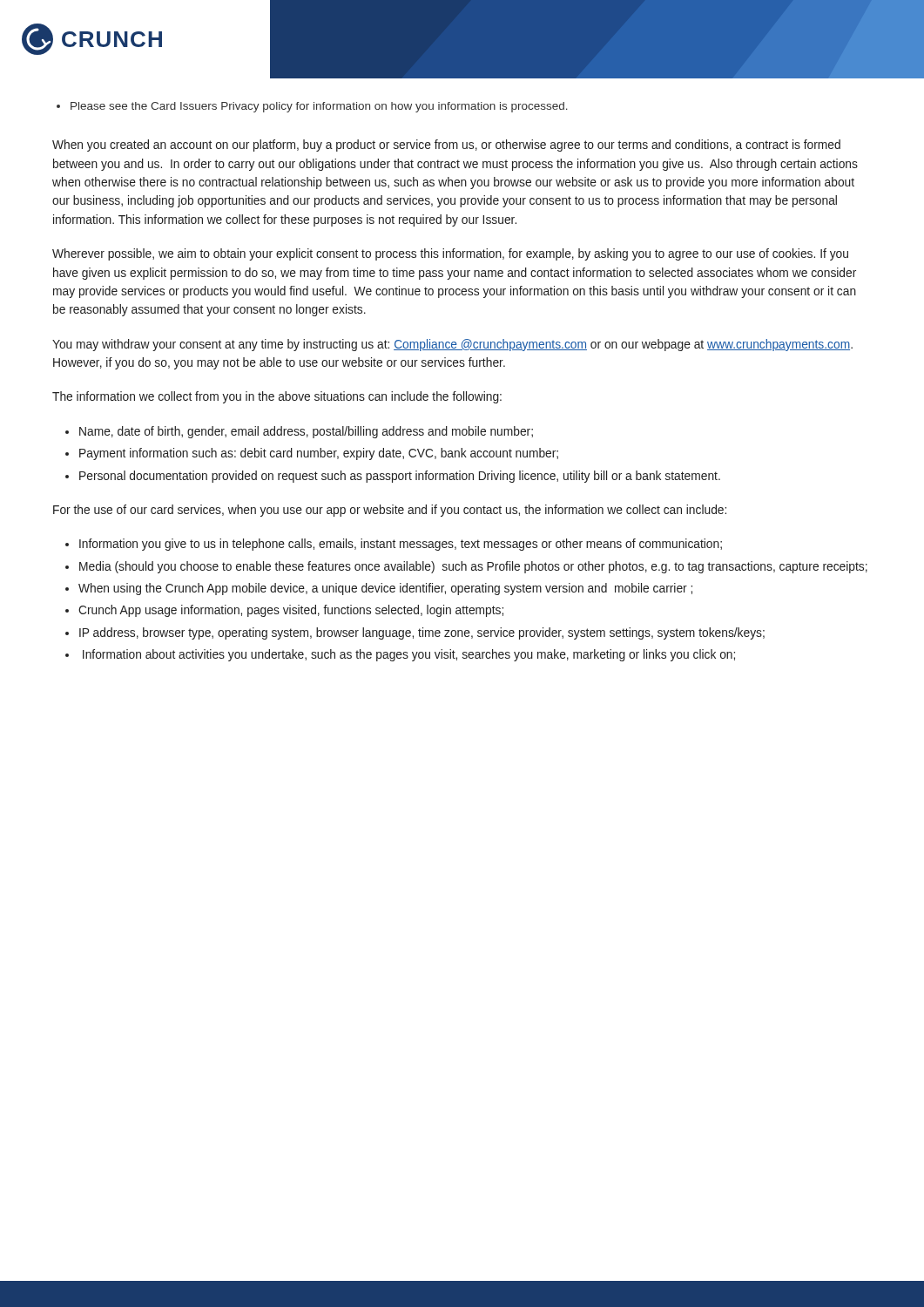Navigate to the region starting "Payment information such as: debit card number,"
The height and width of the screenshot is (1307, 924).
(475, 454)
